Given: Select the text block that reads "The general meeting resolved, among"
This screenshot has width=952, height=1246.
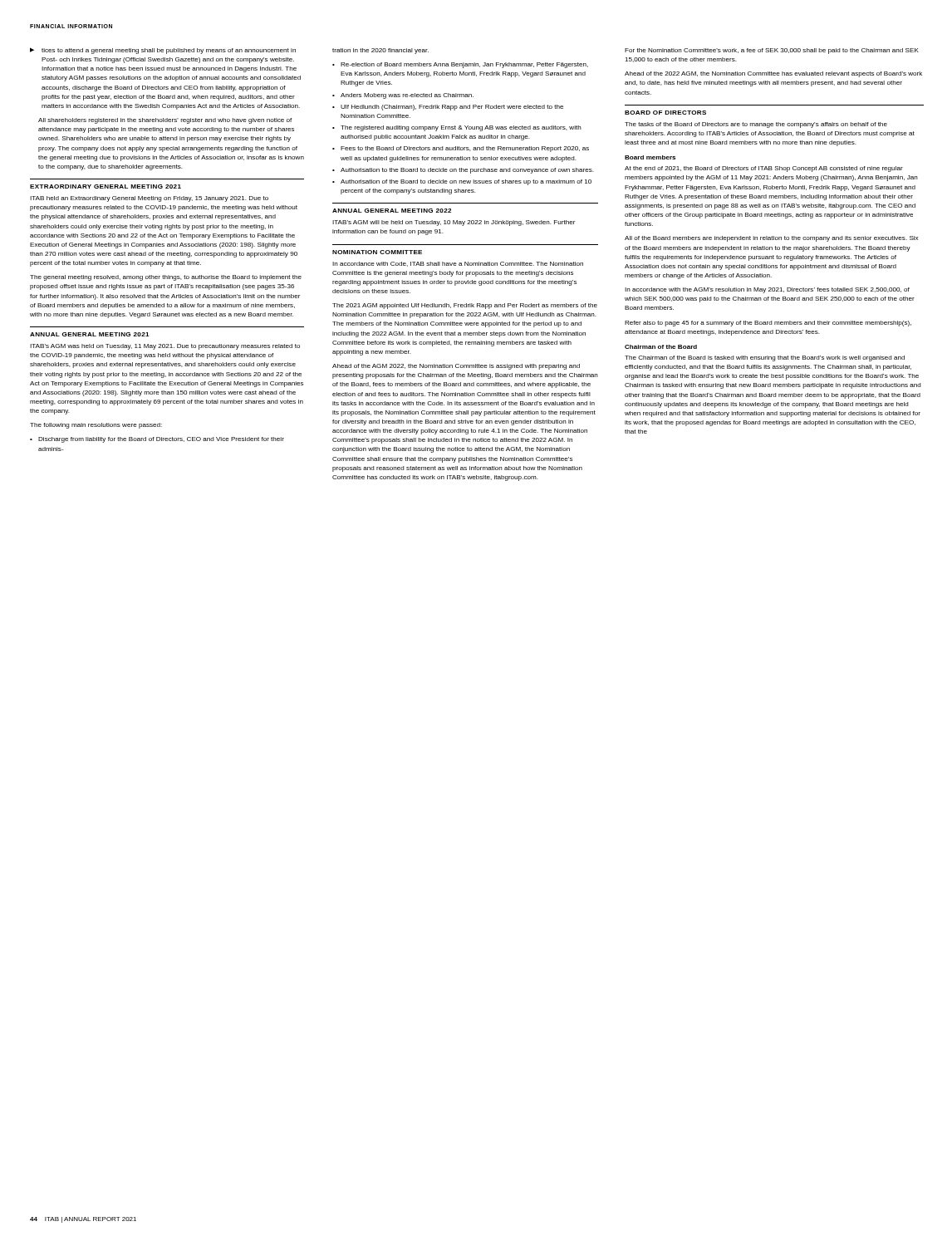Looking at the screenshot, I should pos(166,296).
